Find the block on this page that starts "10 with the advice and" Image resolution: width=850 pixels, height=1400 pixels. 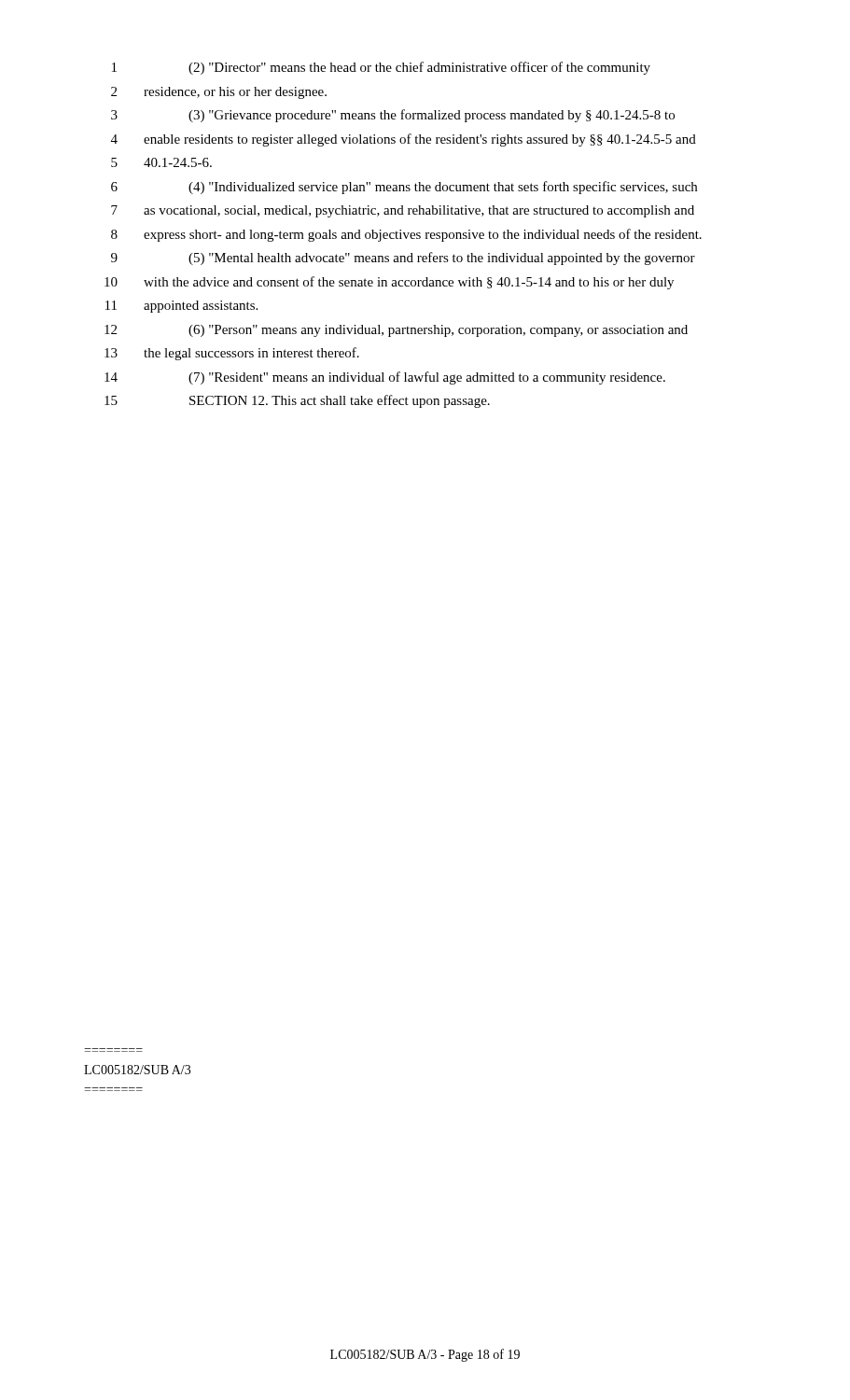pyautogui.click(x=379, y=282)
